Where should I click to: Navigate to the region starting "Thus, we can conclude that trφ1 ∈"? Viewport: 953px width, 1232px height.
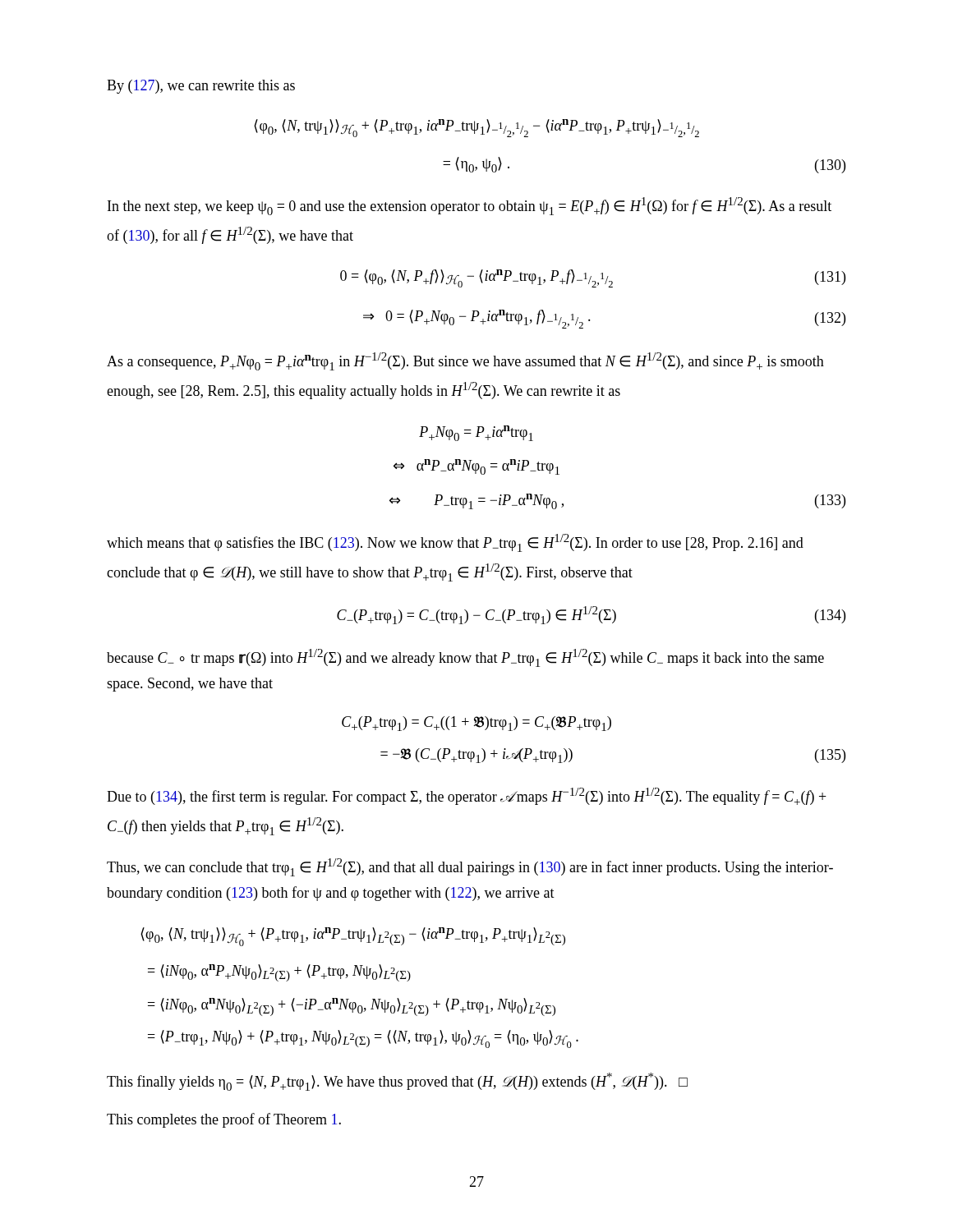point(470,878)
